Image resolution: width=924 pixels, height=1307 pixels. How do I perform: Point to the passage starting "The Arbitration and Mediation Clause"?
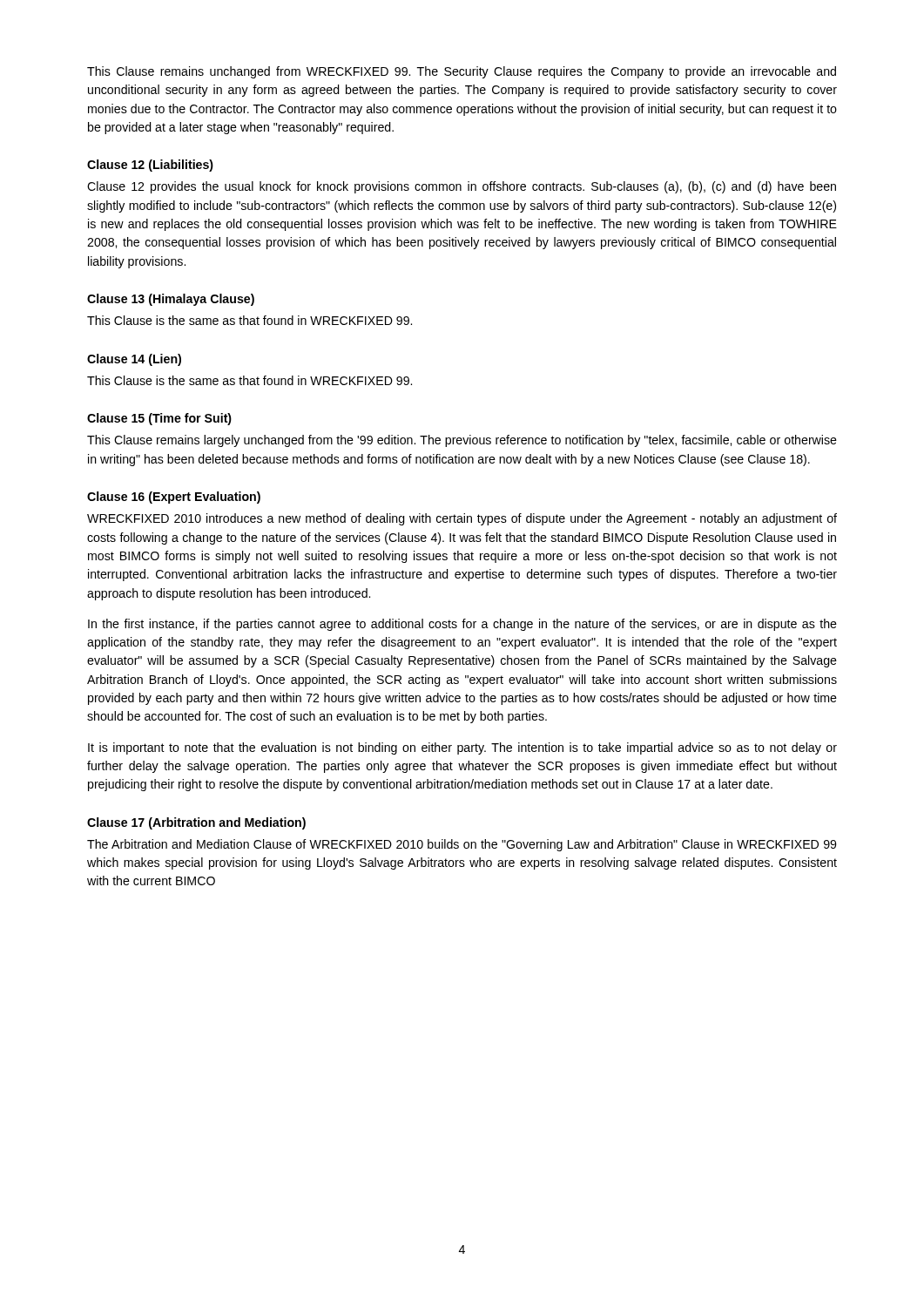[x=462, y=863]
